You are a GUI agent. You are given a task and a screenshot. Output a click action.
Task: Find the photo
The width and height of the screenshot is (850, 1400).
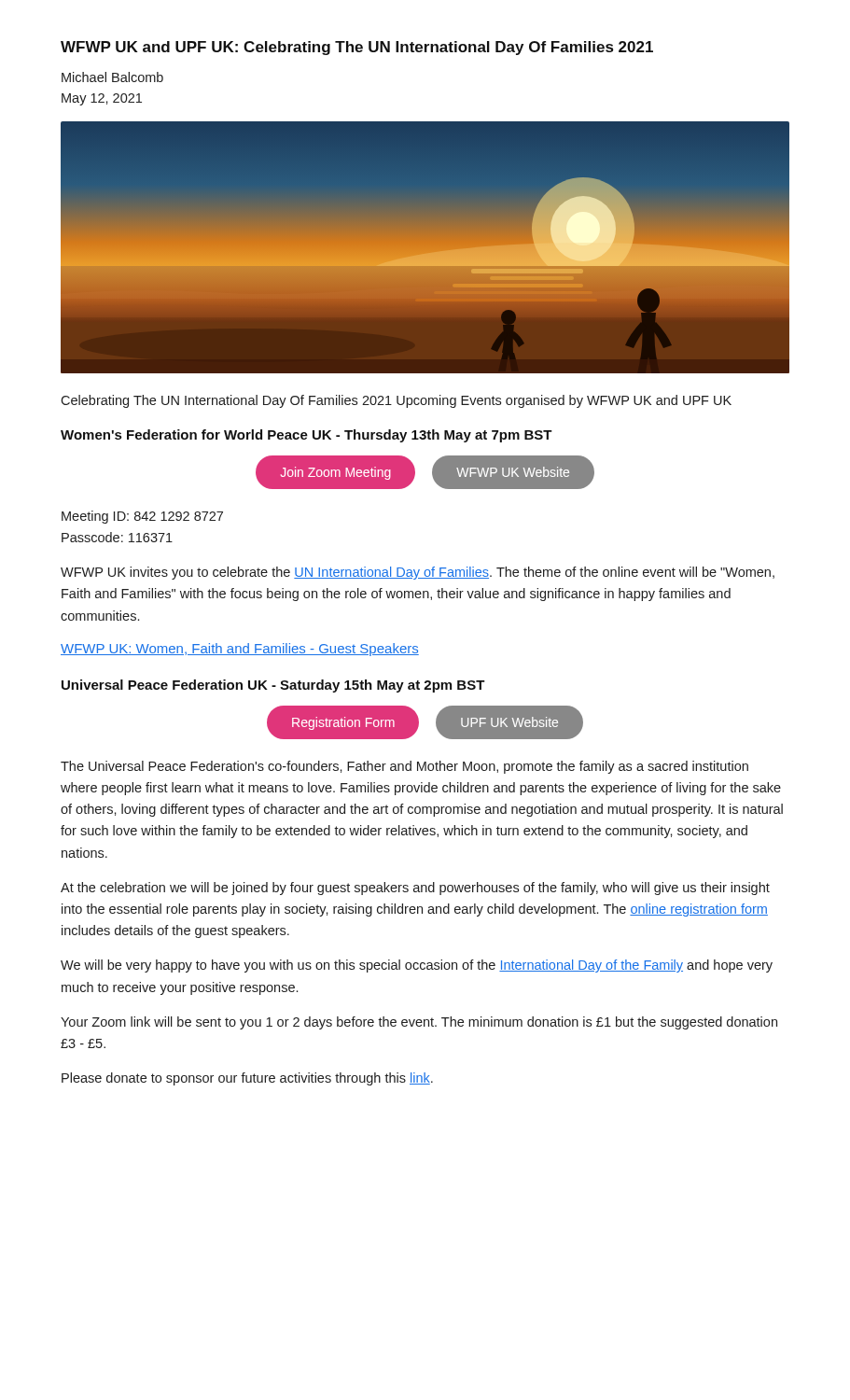425,248
